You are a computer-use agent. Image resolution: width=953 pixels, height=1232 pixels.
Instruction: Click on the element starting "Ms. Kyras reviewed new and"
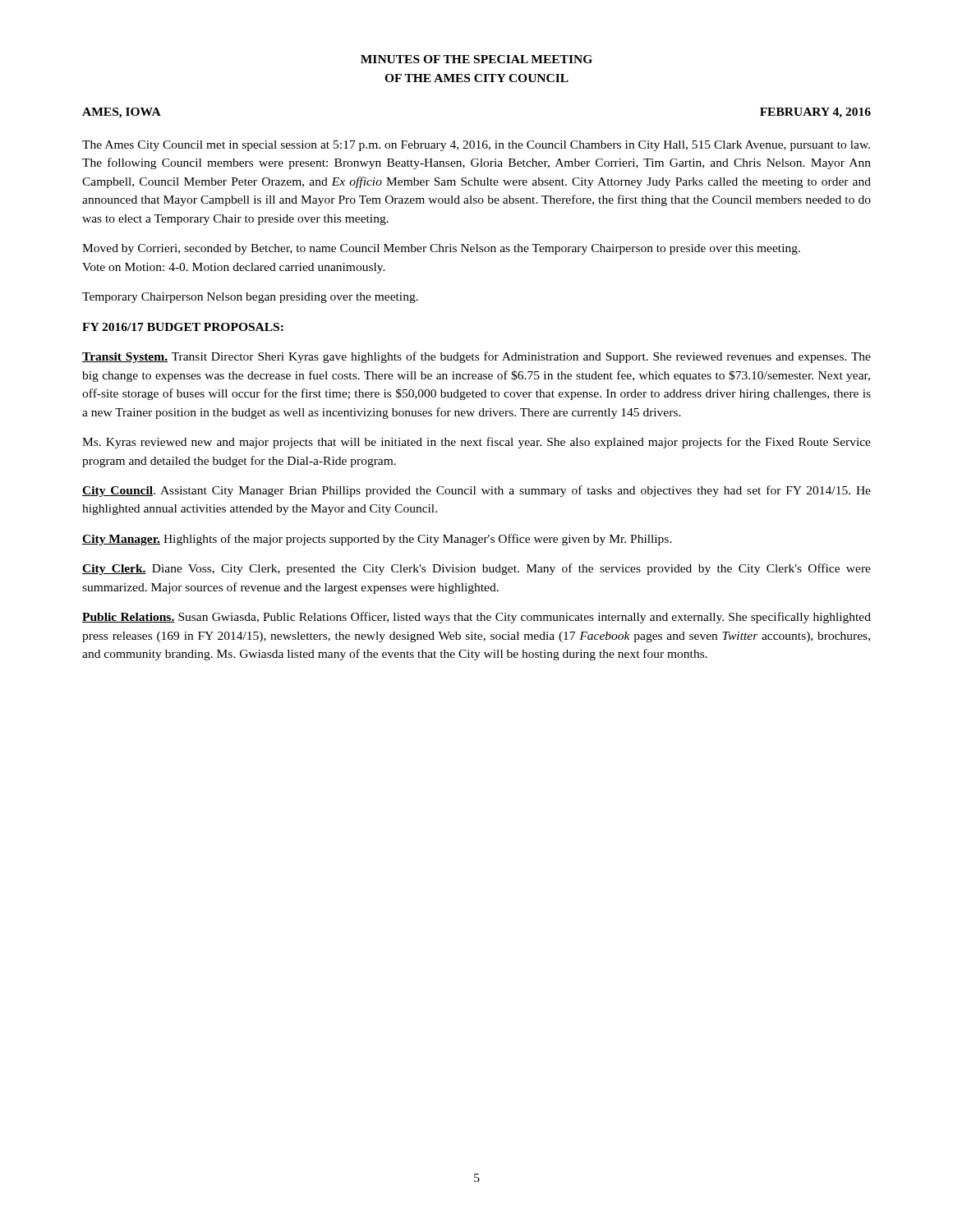(476, 451)
